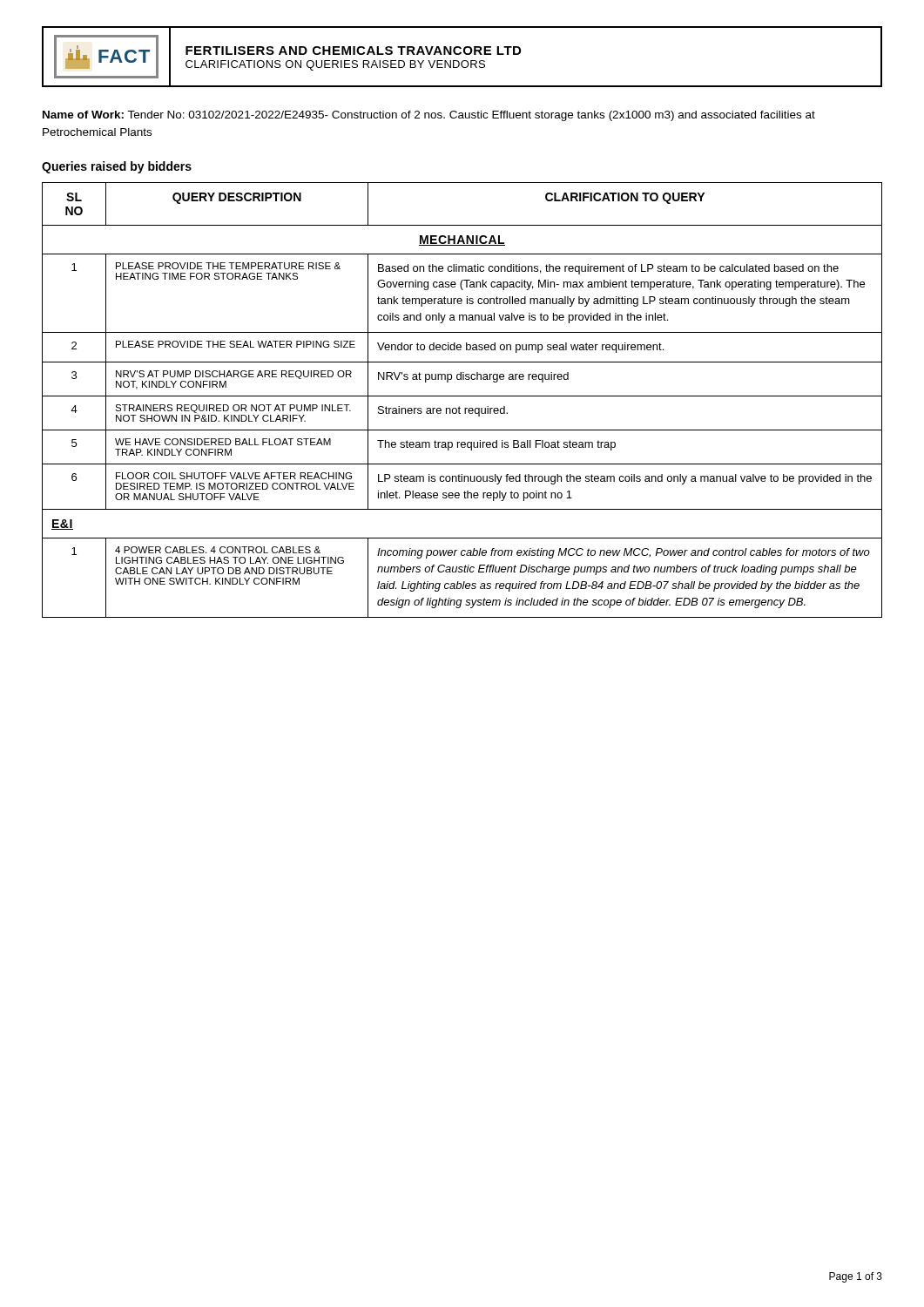Locate the passage starting "Queries raised by bidders"
The width and height of the screenshot is (924, 1307).
(x=117, y=166)
